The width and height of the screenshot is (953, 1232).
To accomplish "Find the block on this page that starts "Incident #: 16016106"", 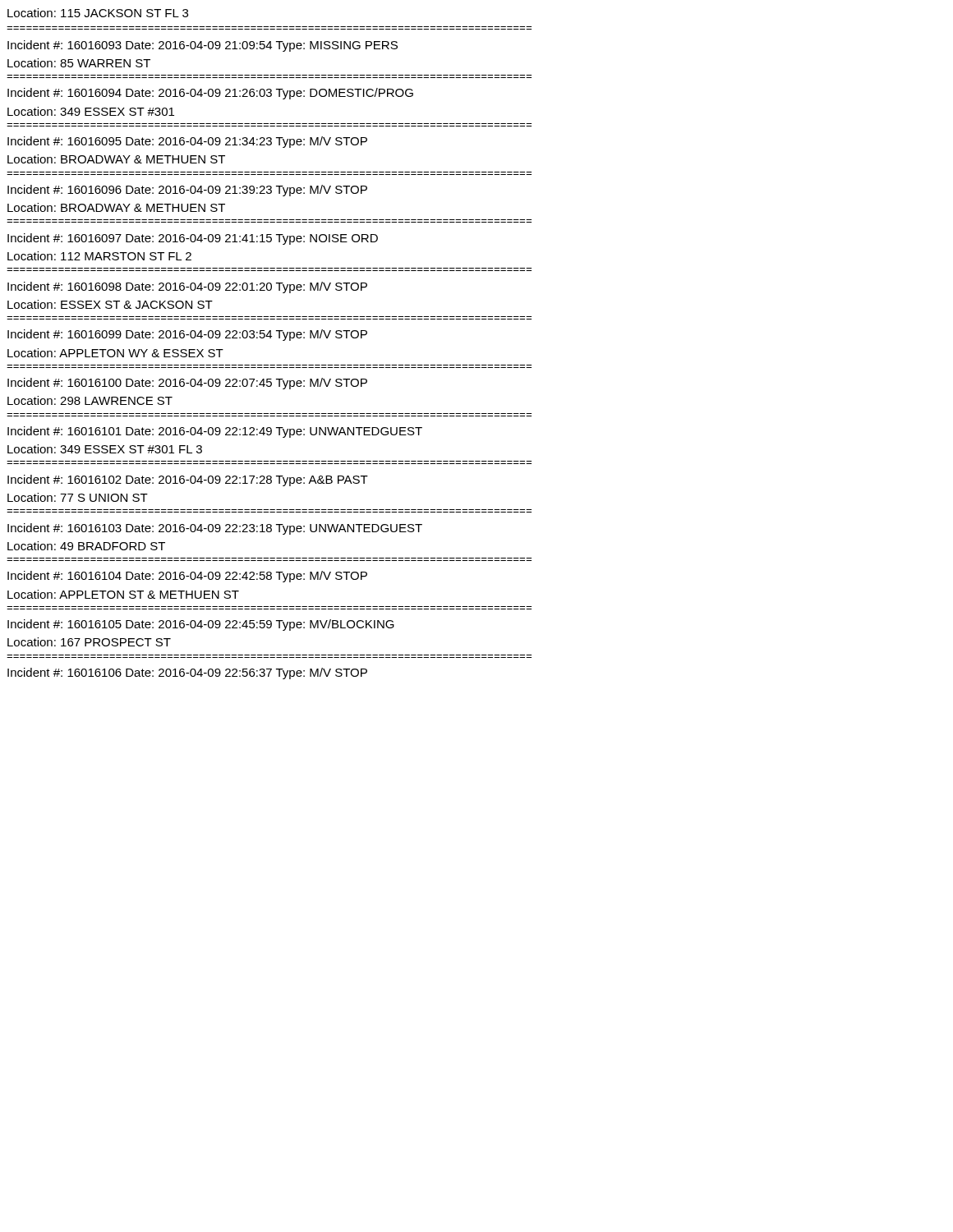I will (187, 673).
